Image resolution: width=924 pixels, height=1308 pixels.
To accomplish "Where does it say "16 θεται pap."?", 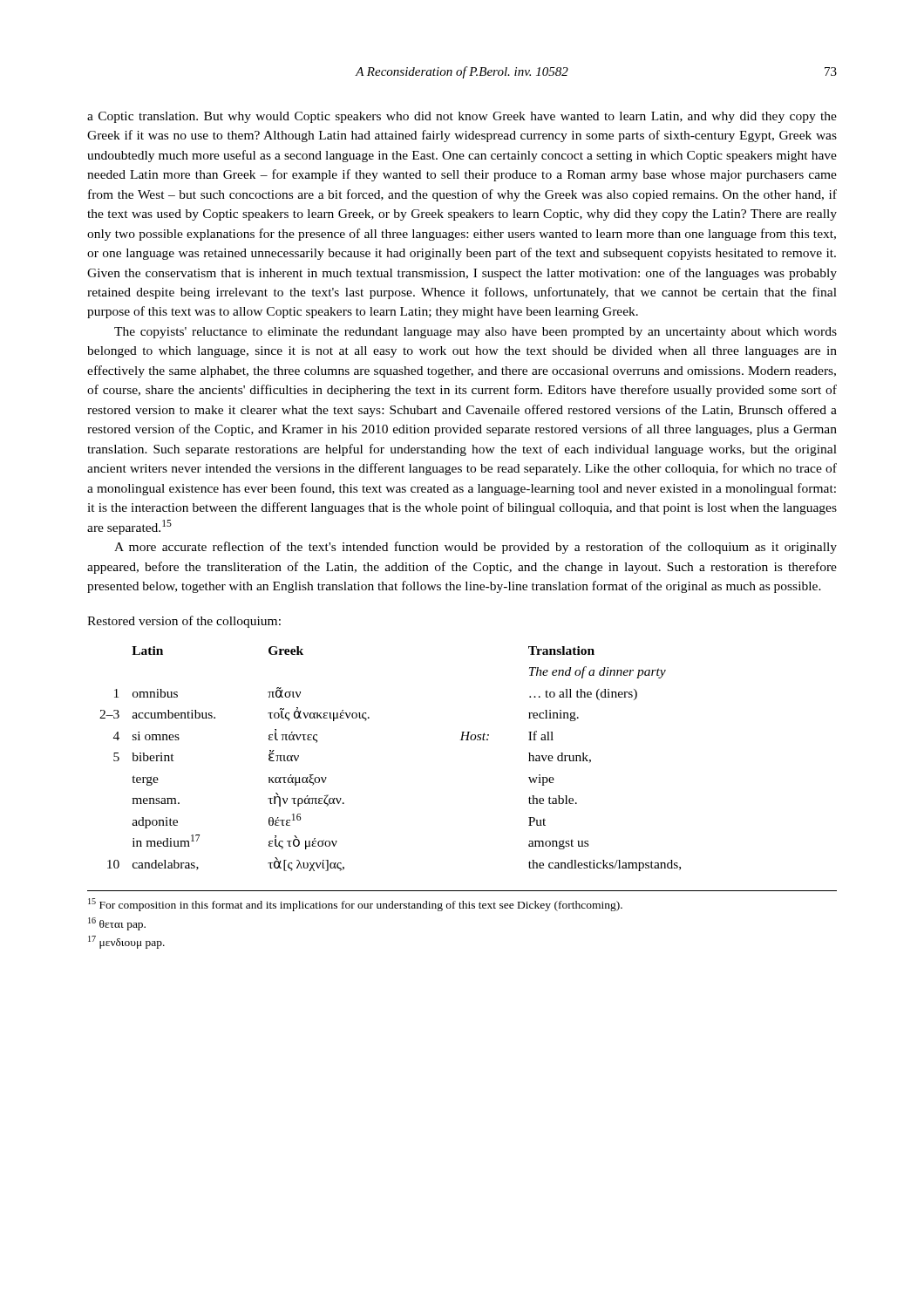I will tap(117, 923).
